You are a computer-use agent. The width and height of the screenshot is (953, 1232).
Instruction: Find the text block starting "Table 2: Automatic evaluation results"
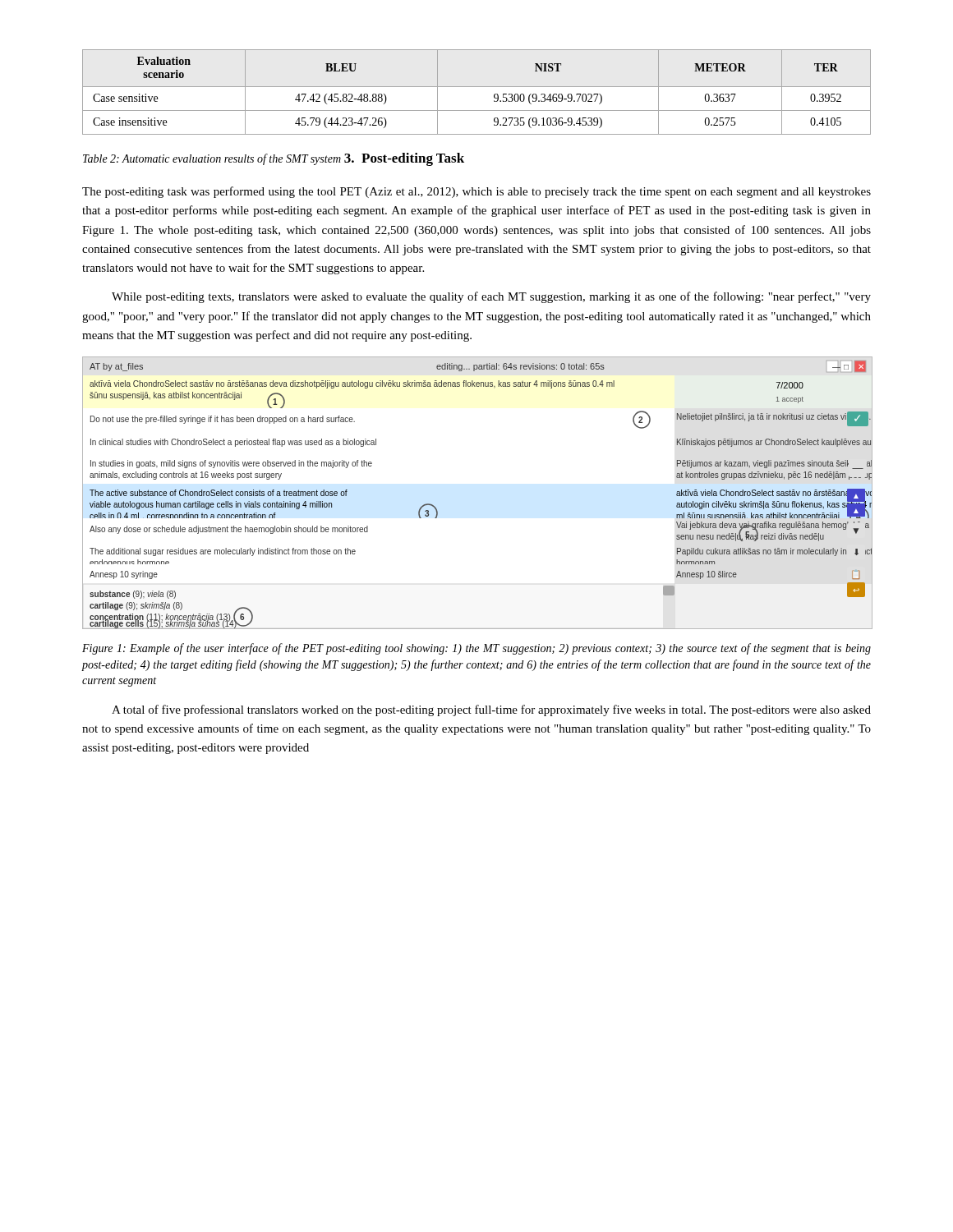(x=212, y=159)
